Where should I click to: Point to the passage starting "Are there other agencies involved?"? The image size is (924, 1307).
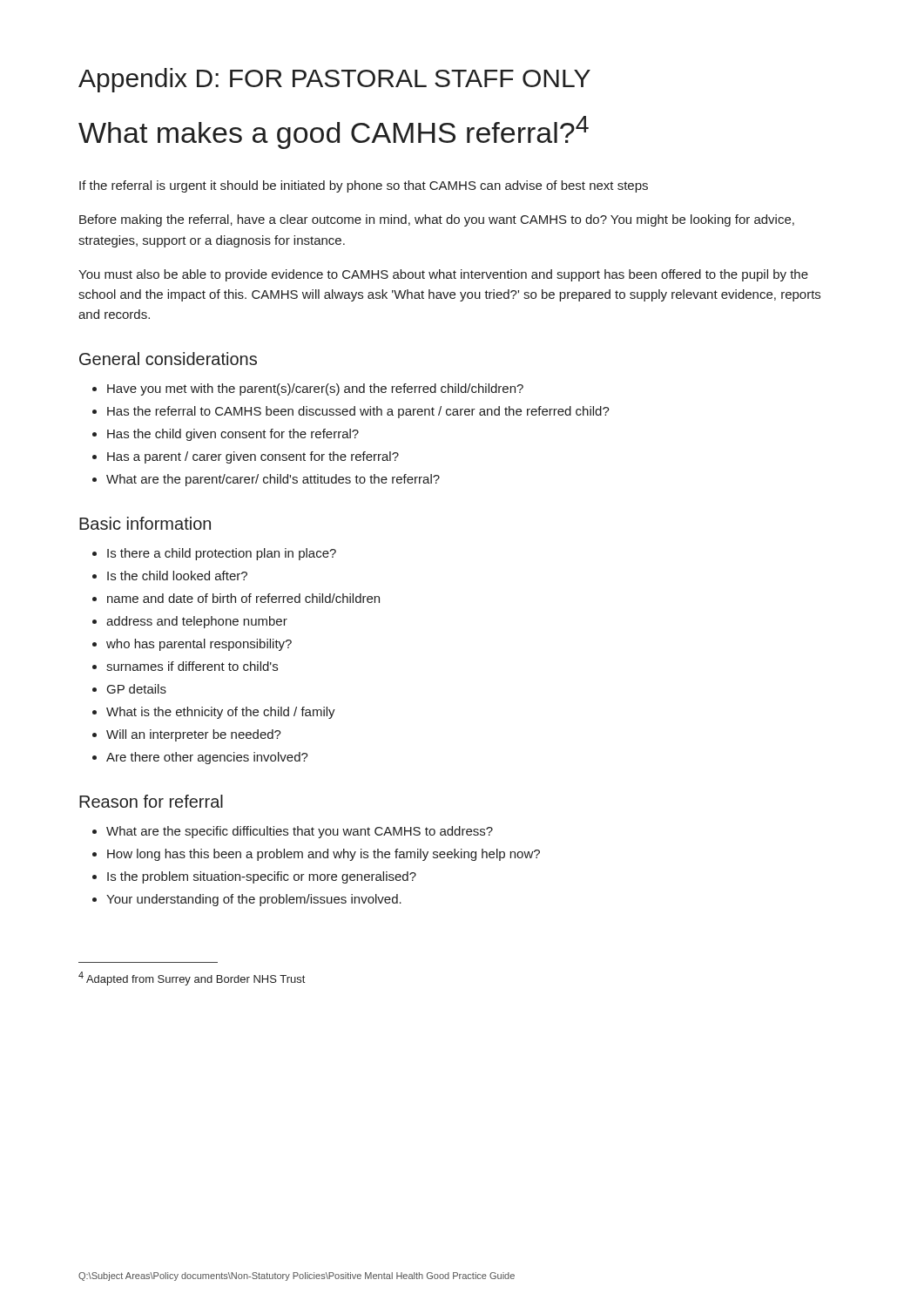click(x=207, y=756)
